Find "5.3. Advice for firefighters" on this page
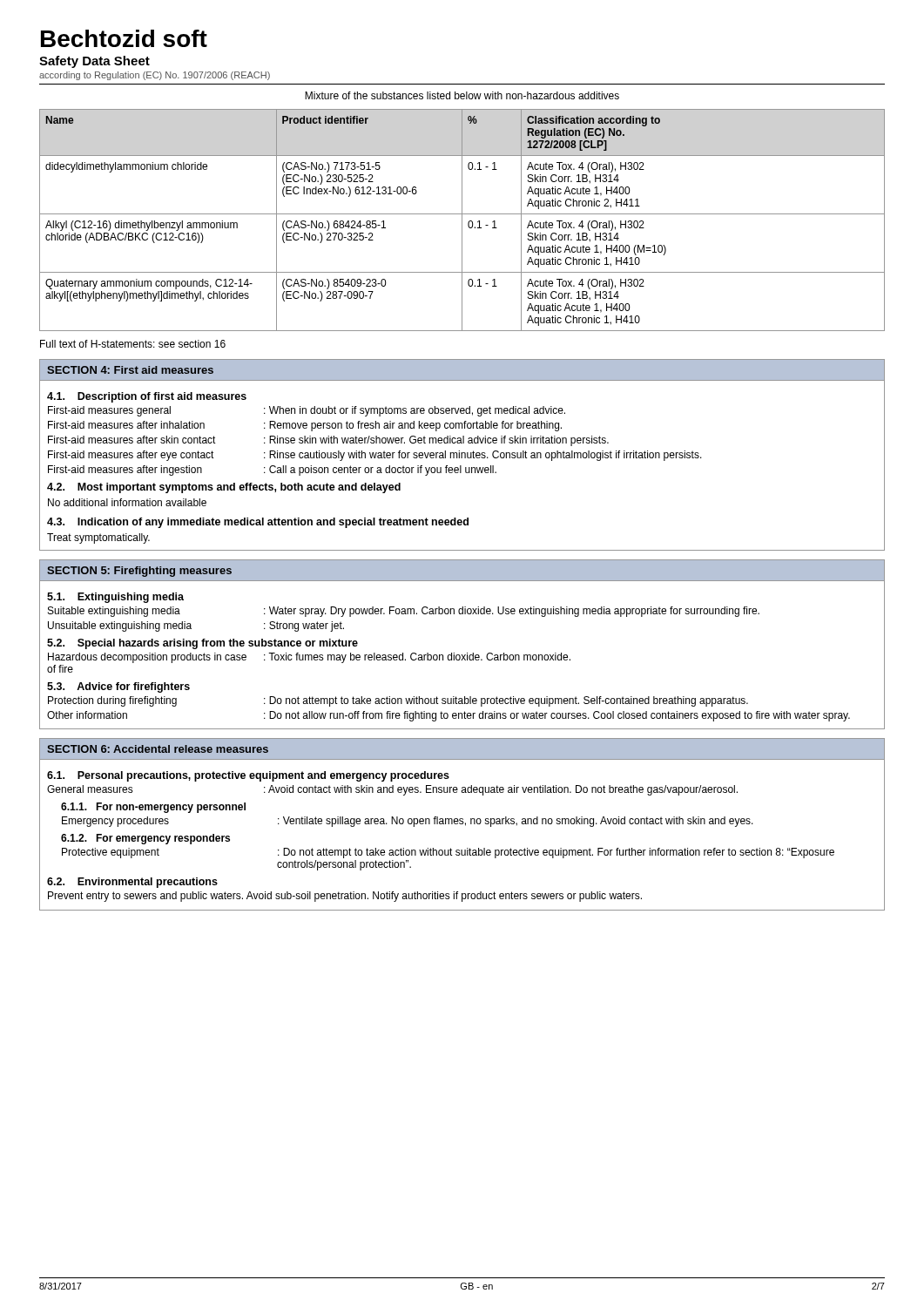Screen dimensions: 1307x924 click(x=119, y=686)
